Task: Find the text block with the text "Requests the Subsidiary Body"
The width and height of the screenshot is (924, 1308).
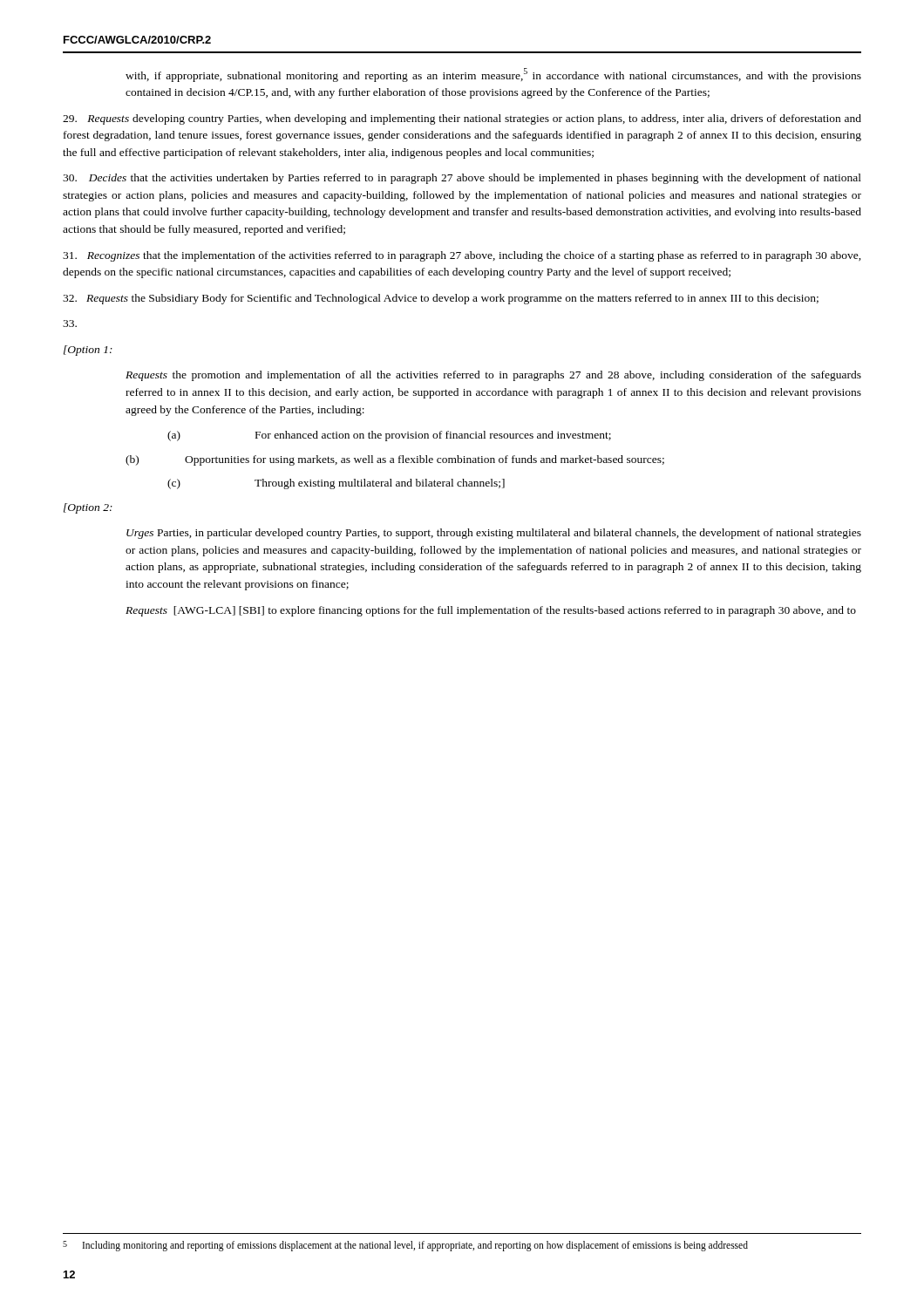Action: [x=441, y=298]
